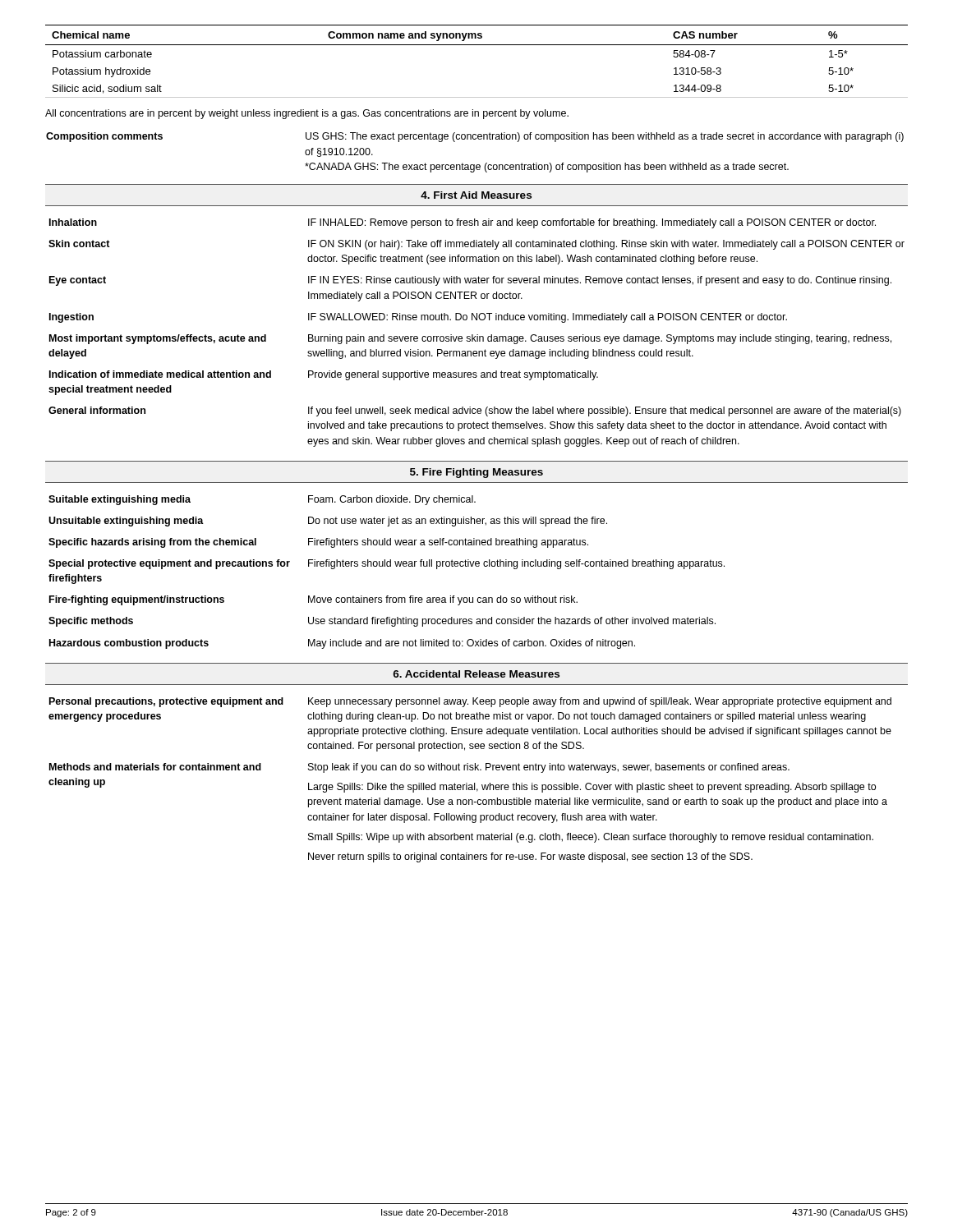
Task: Point to the block starting "Special protective equipment and precautions for firefighters"
Action: [x=169, y=571]
